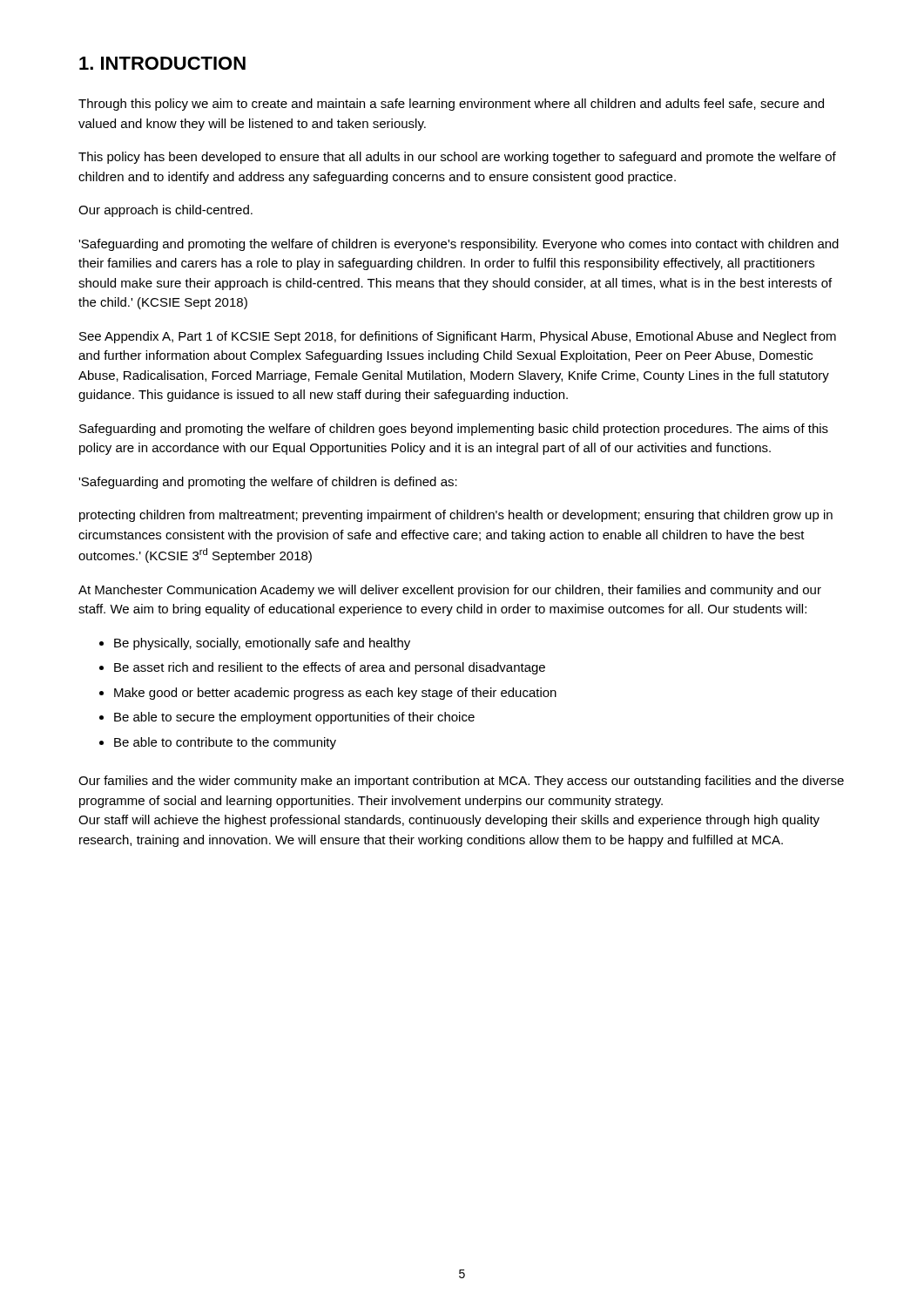Click the passage that begins "This policy has been developed to ensure"
The image size is (924, 1307).
[x=462, y=167]
